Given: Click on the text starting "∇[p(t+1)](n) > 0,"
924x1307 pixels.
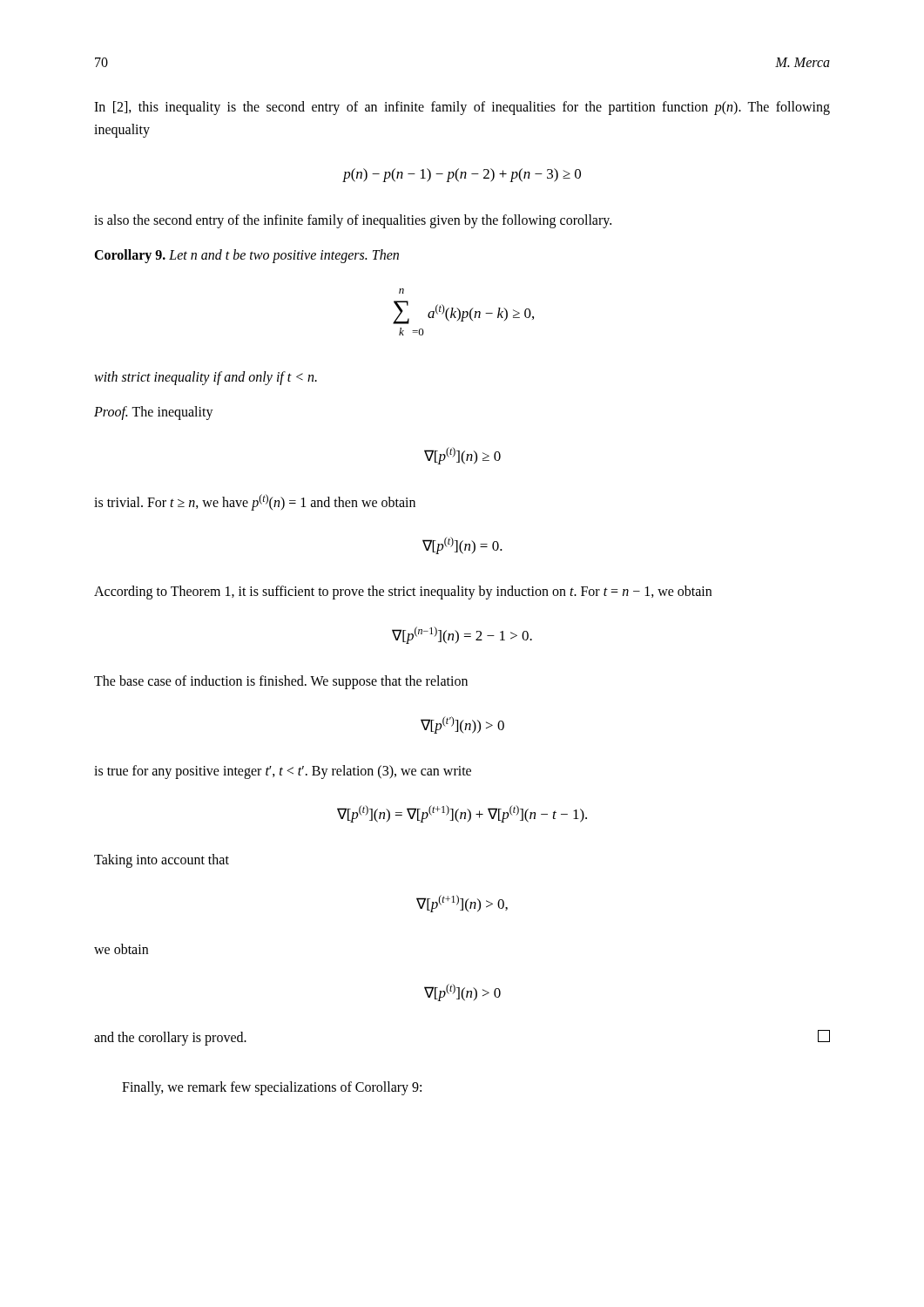Looking at the screenshot, I should (462, 902).
